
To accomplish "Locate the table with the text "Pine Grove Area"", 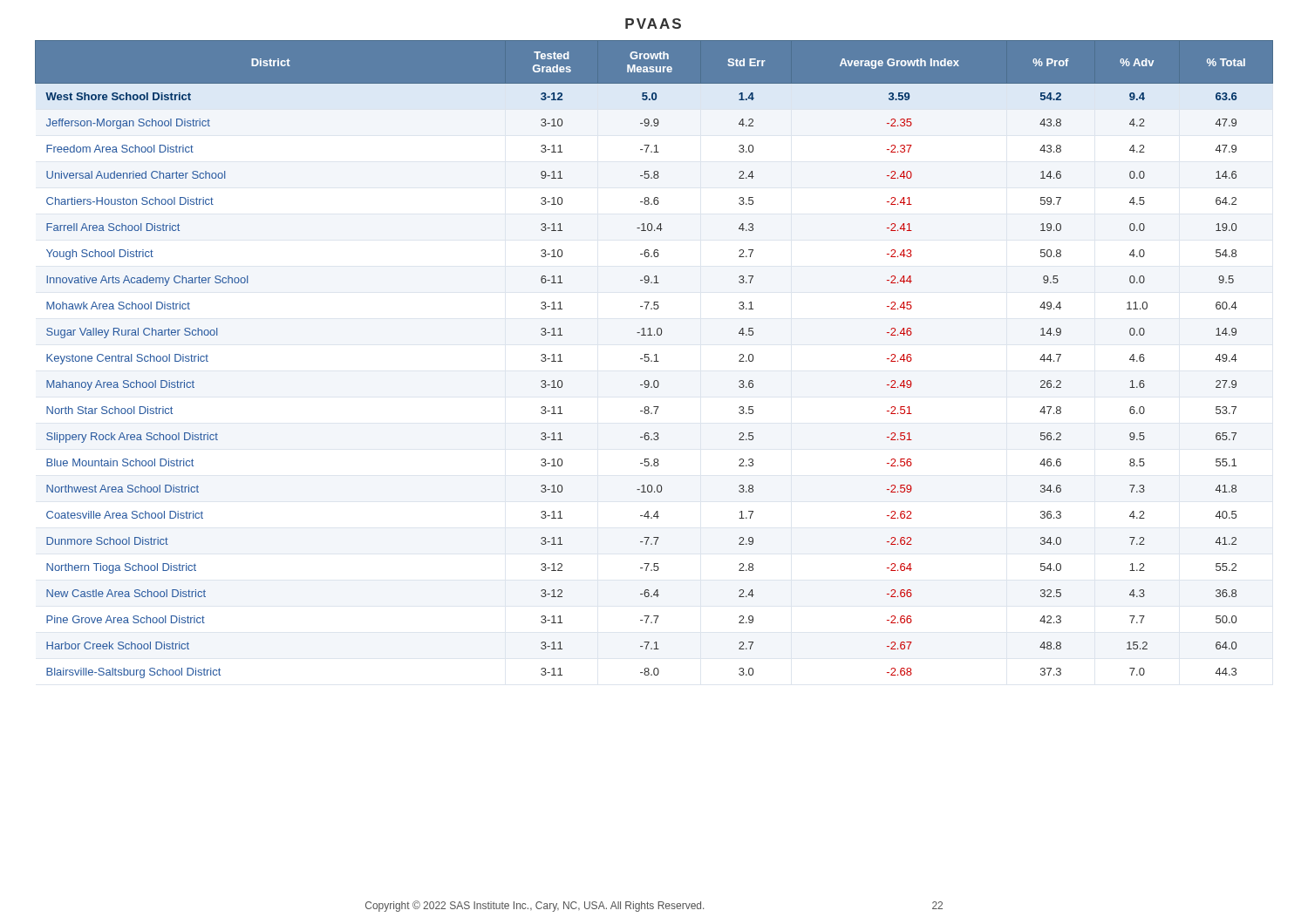I will click(654, 363).
